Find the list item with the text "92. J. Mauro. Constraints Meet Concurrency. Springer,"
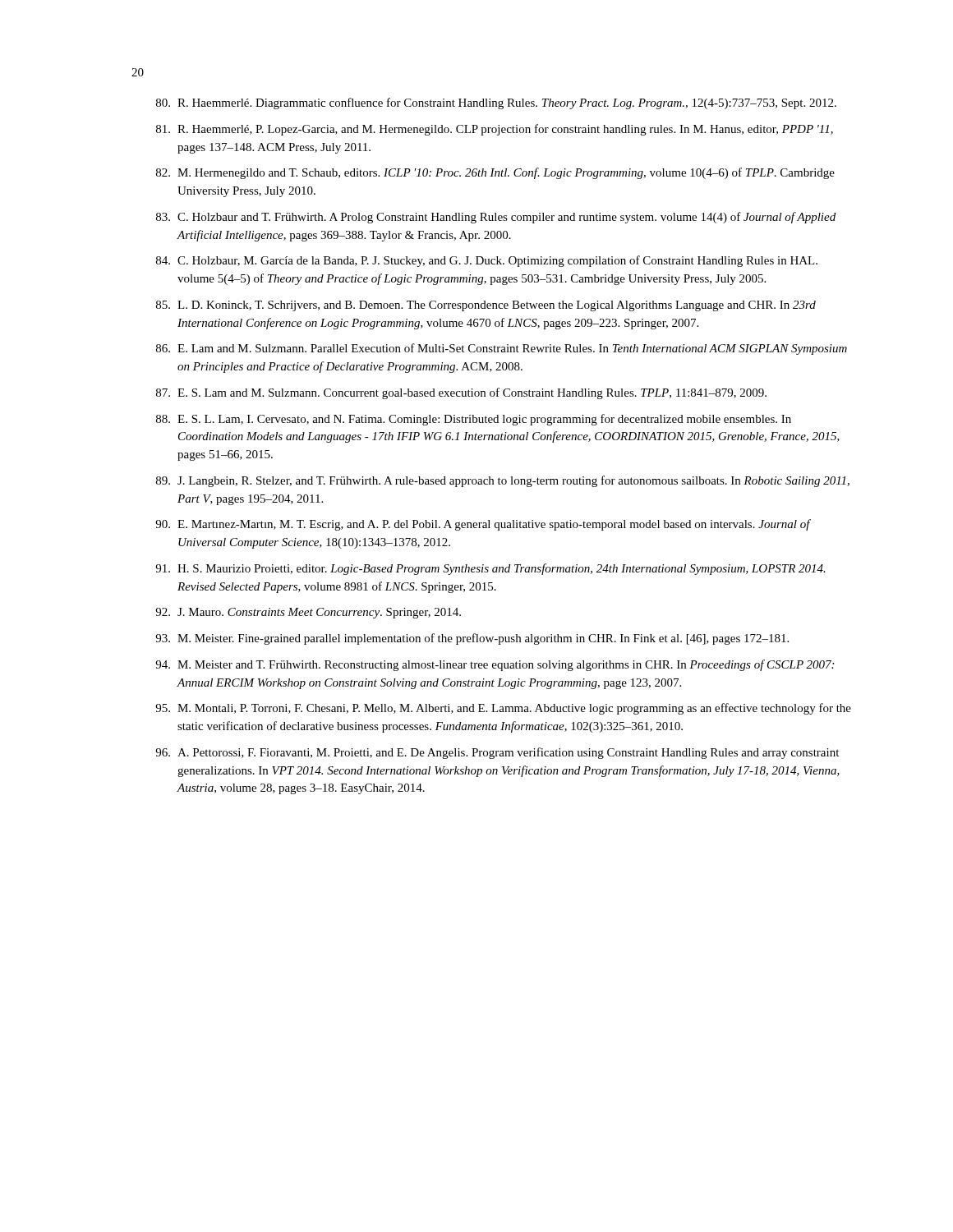This screenshot has height=1232, width=953. tap(308, 613)
